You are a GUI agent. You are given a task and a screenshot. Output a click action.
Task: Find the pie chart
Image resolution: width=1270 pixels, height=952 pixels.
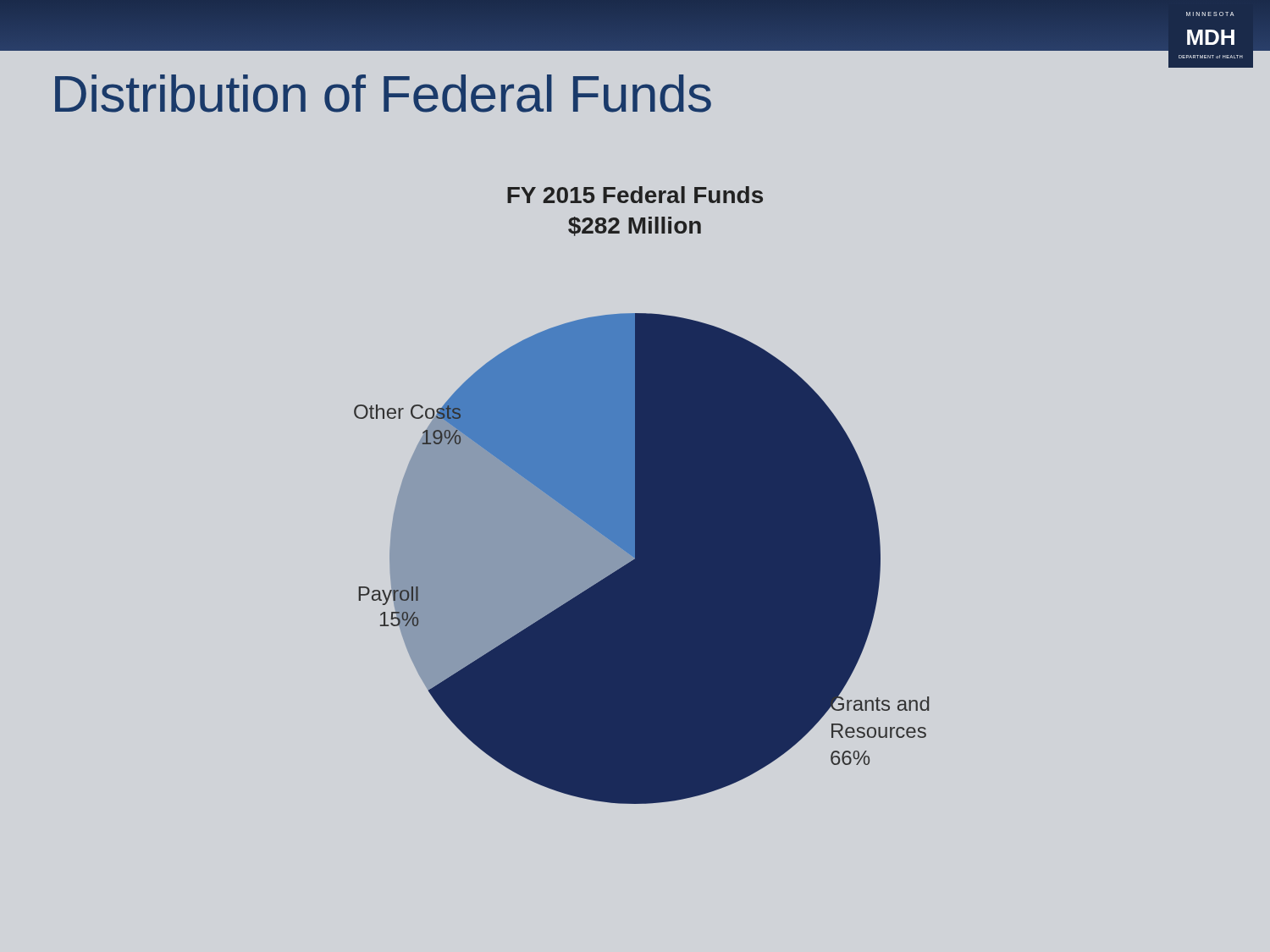[x=635, y=516]
